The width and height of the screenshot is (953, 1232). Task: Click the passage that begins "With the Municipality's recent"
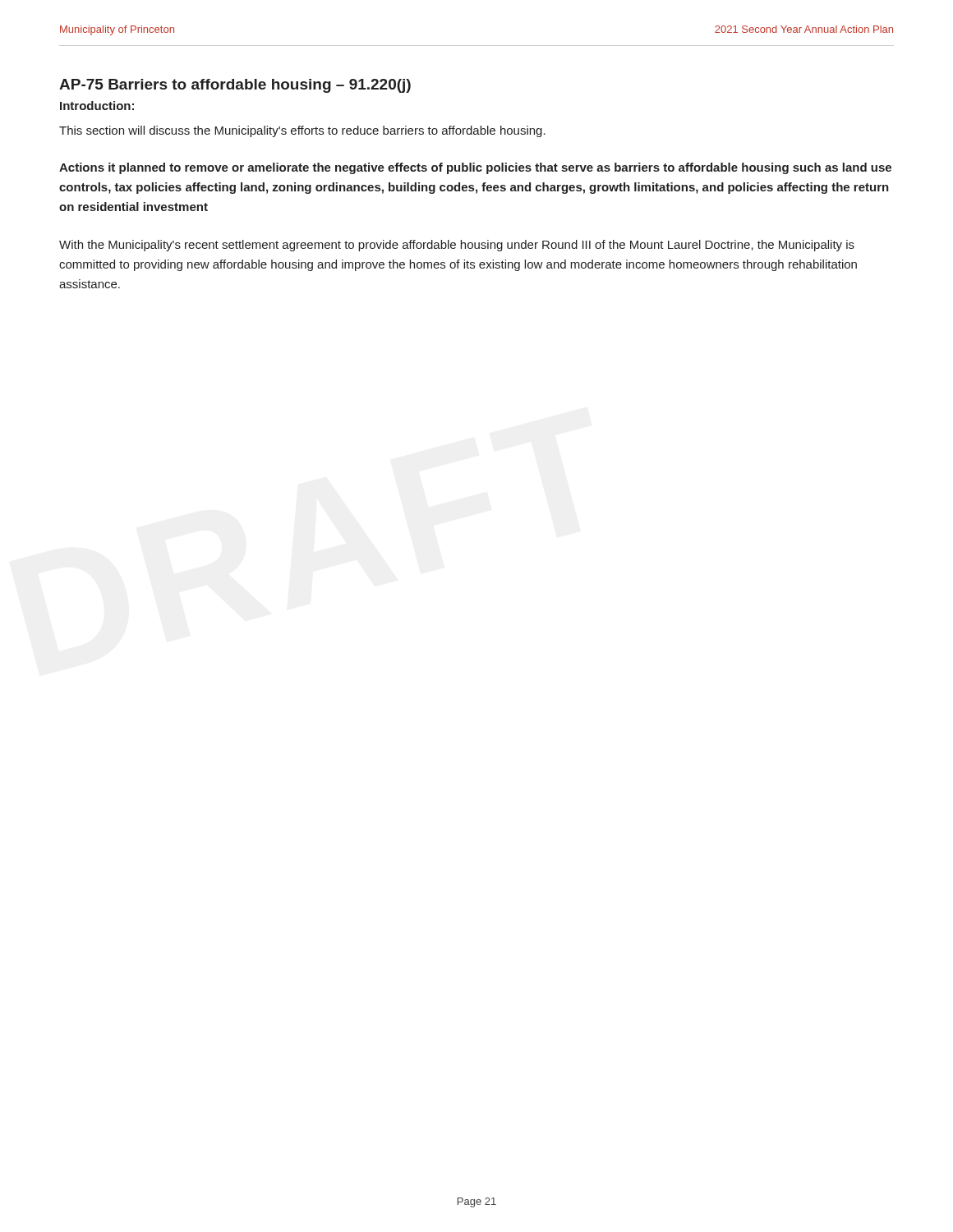coord(458,264)
